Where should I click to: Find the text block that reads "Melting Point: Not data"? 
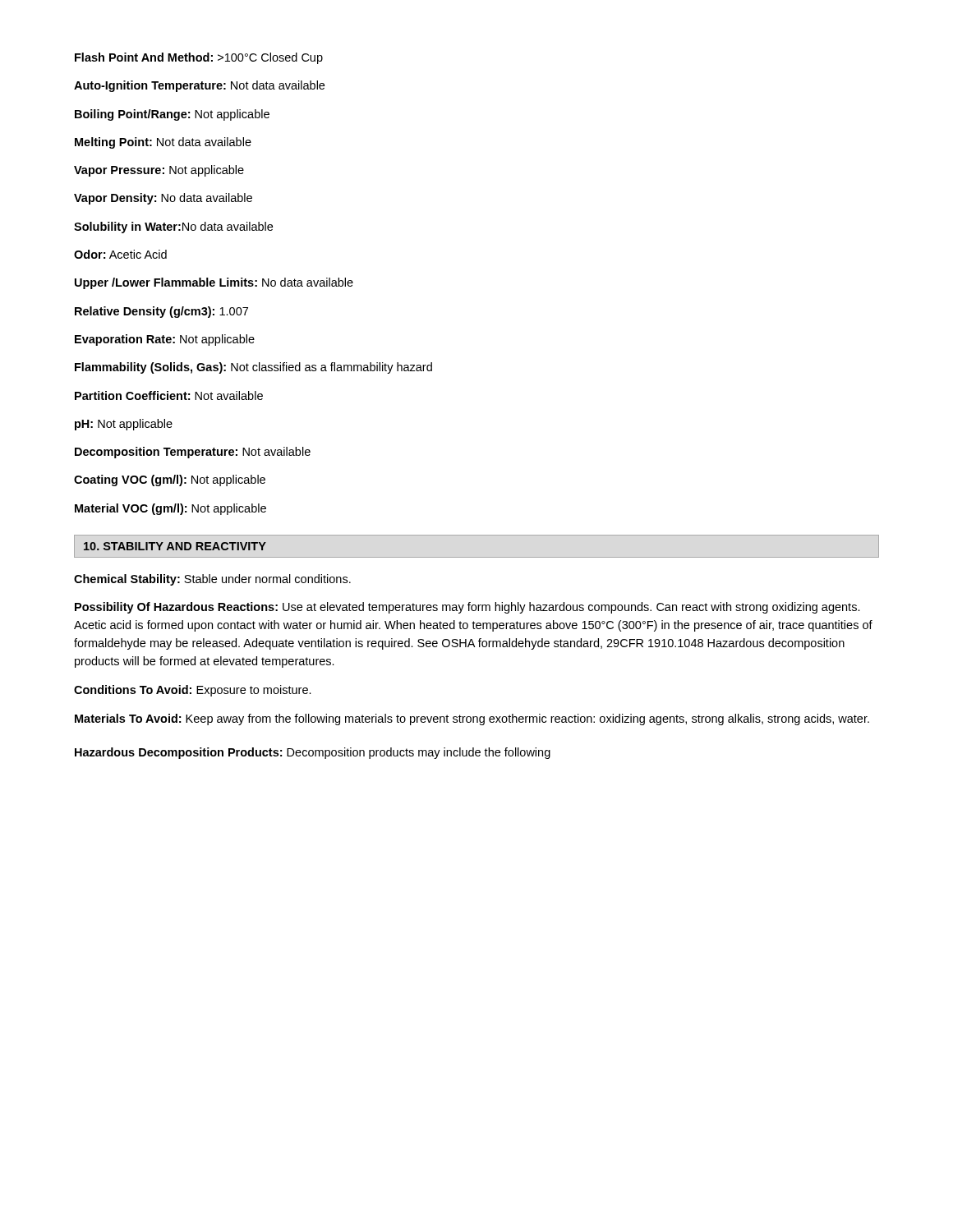163,142
